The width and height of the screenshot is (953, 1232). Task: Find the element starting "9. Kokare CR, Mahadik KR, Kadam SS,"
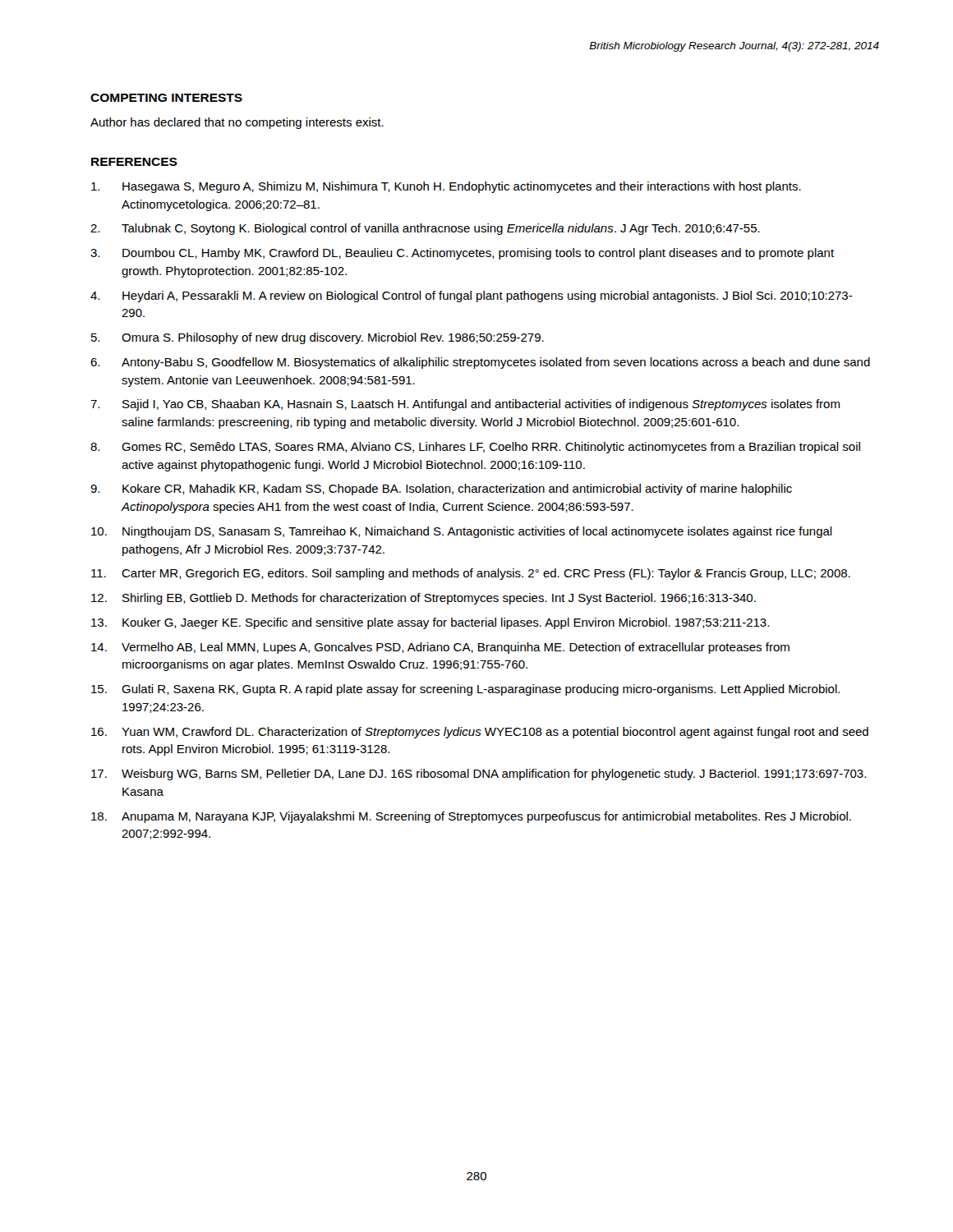[481, 498]
